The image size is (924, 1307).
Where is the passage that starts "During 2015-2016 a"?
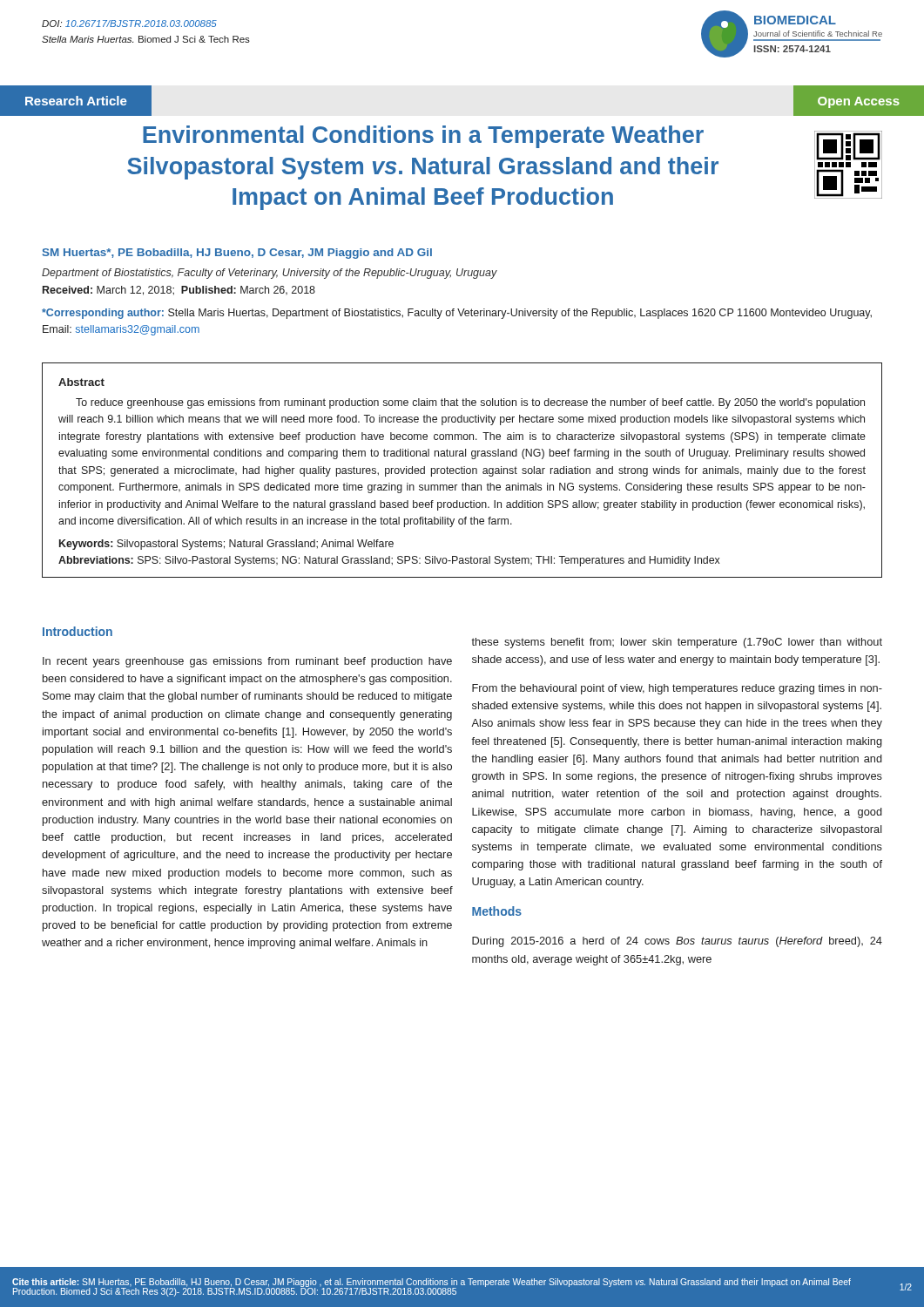pos(677,950)
